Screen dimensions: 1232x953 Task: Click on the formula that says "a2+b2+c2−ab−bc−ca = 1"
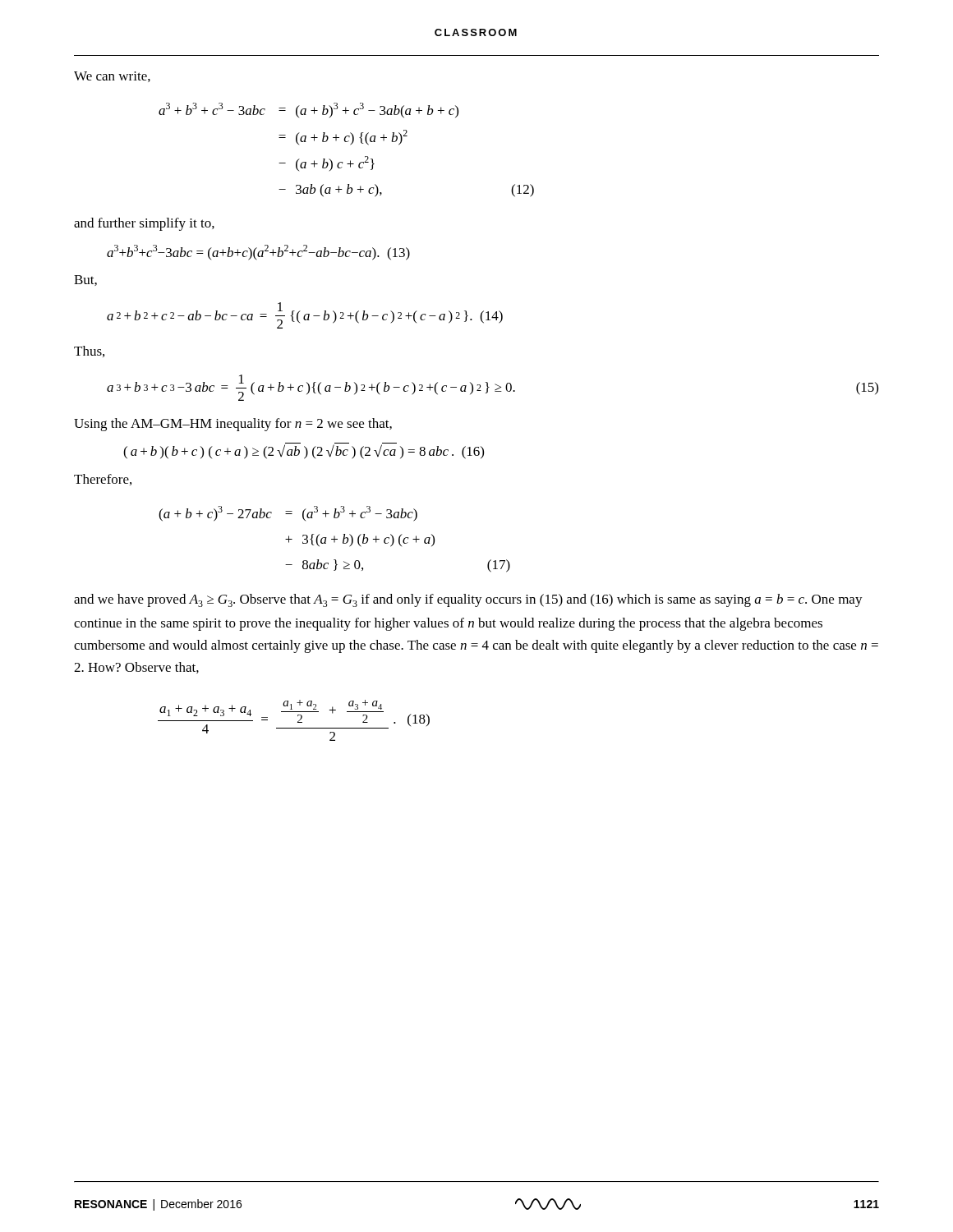tap(305, 316)
